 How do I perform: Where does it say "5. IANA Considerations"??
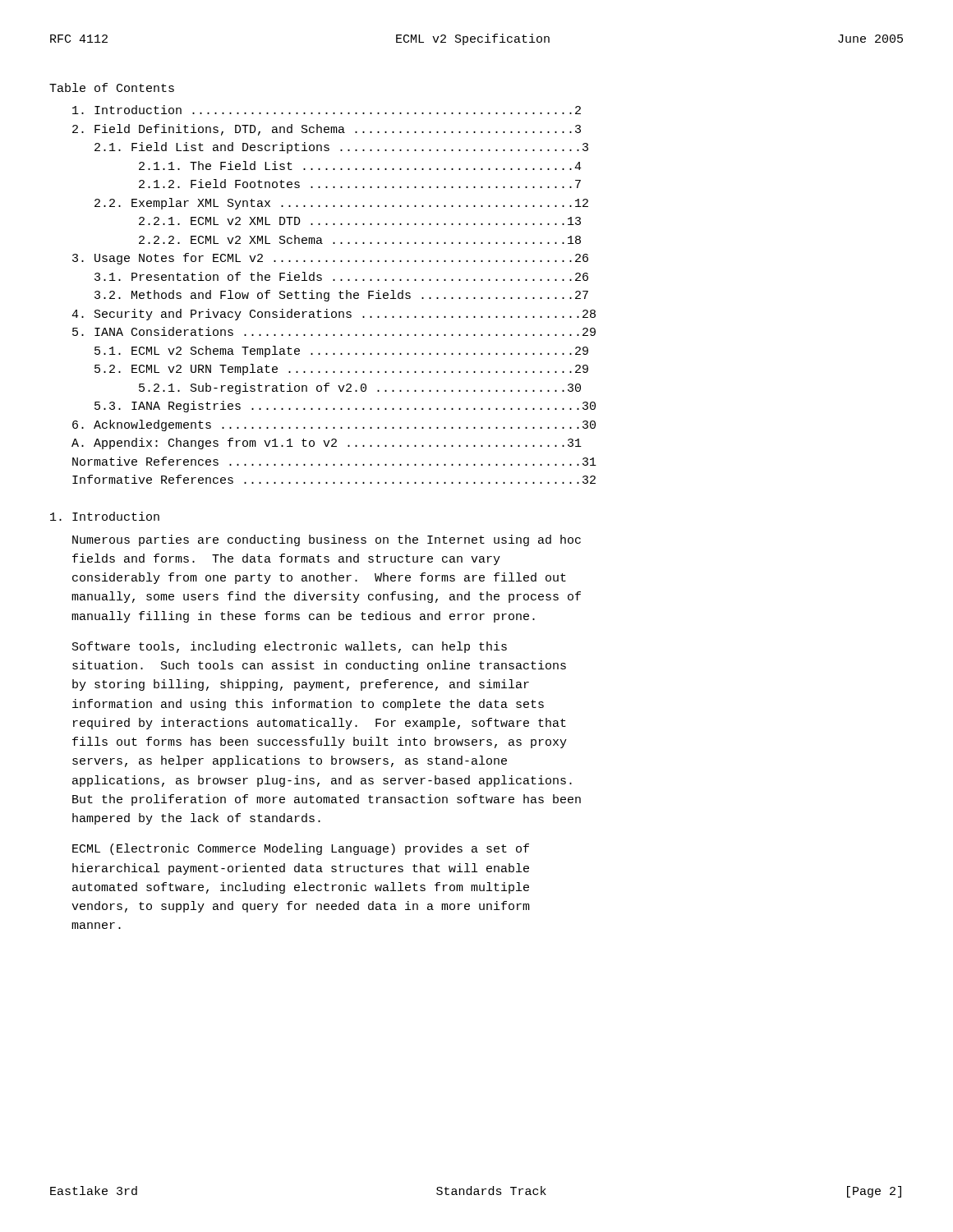point(323,333)
